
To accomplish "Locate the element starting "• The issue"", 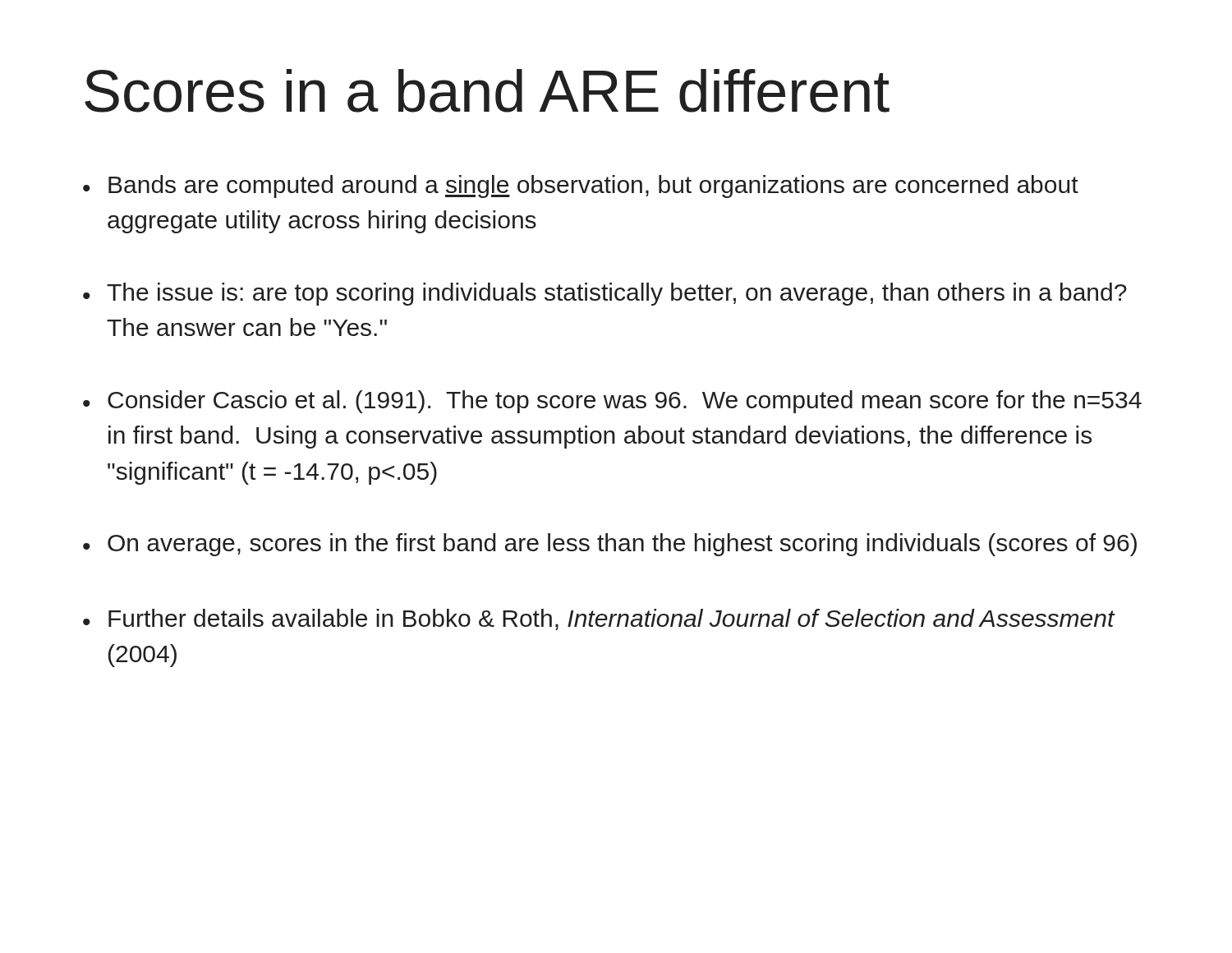I will (616, 310).
